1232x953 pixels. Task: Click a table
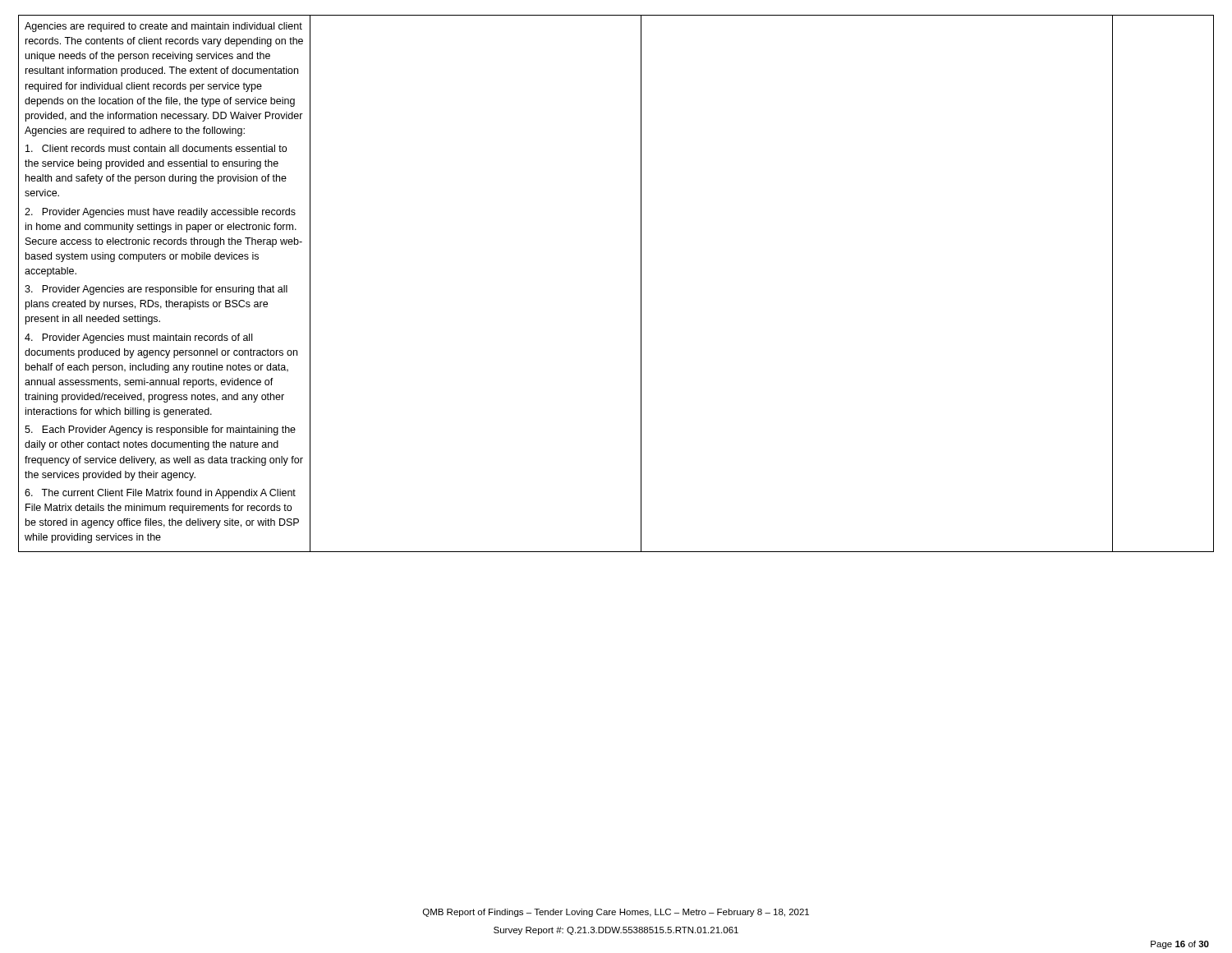click(x=616, y=284)
